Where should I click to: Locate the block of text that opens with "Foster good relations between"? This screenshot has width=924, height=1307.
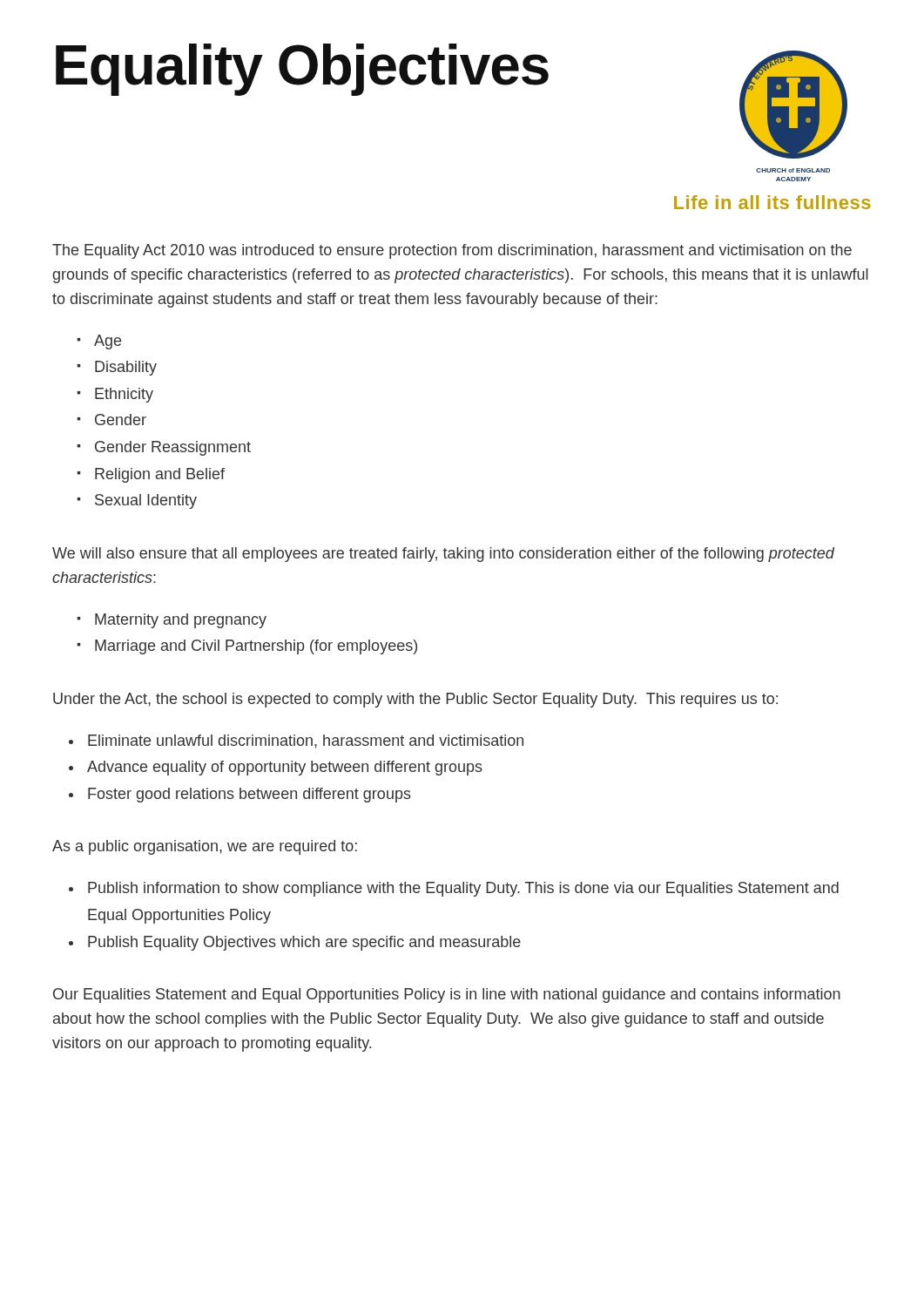point(249,794)
